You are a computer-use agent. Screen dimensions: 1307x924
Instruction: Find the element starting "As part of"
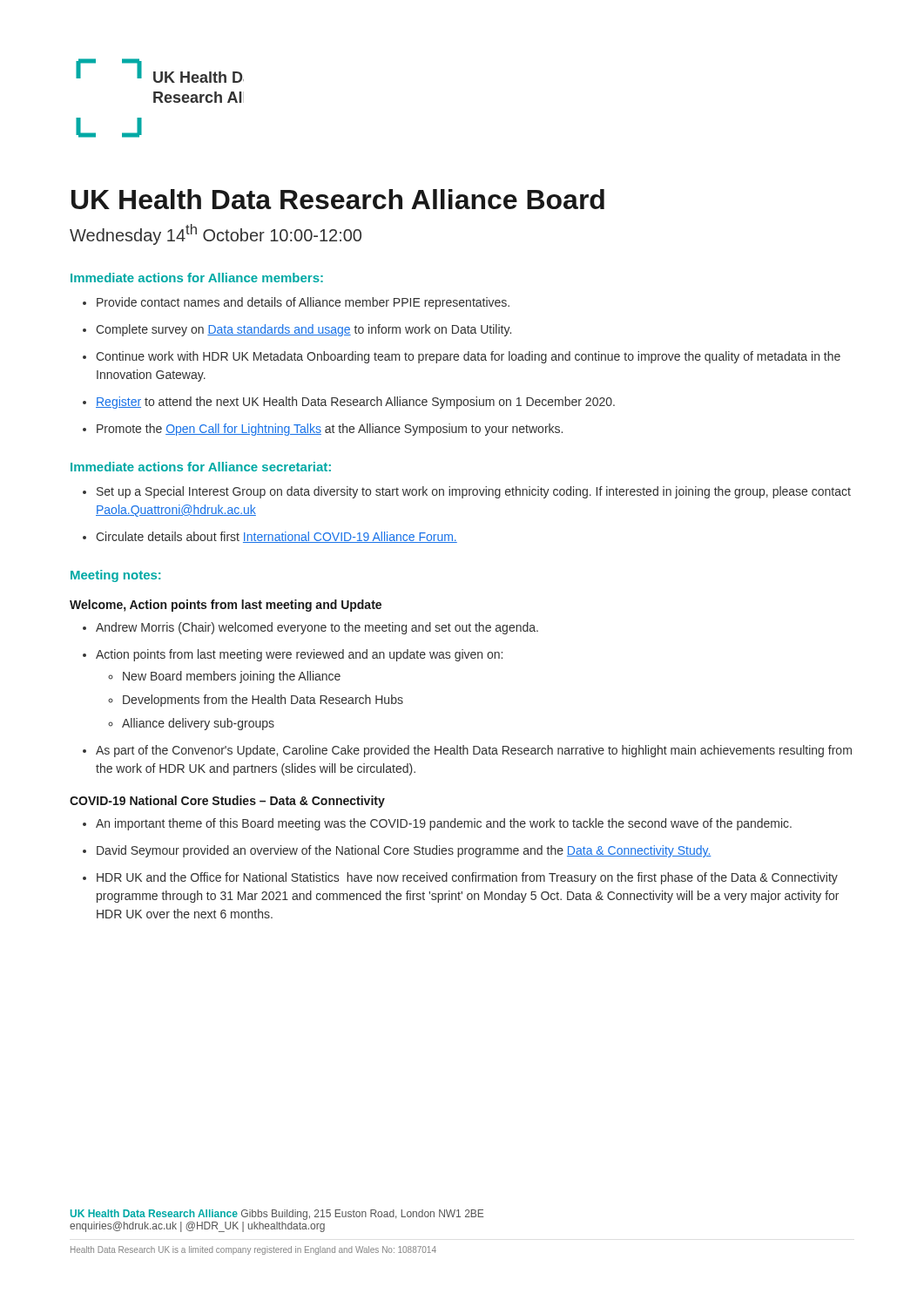[x=462, y=760]
